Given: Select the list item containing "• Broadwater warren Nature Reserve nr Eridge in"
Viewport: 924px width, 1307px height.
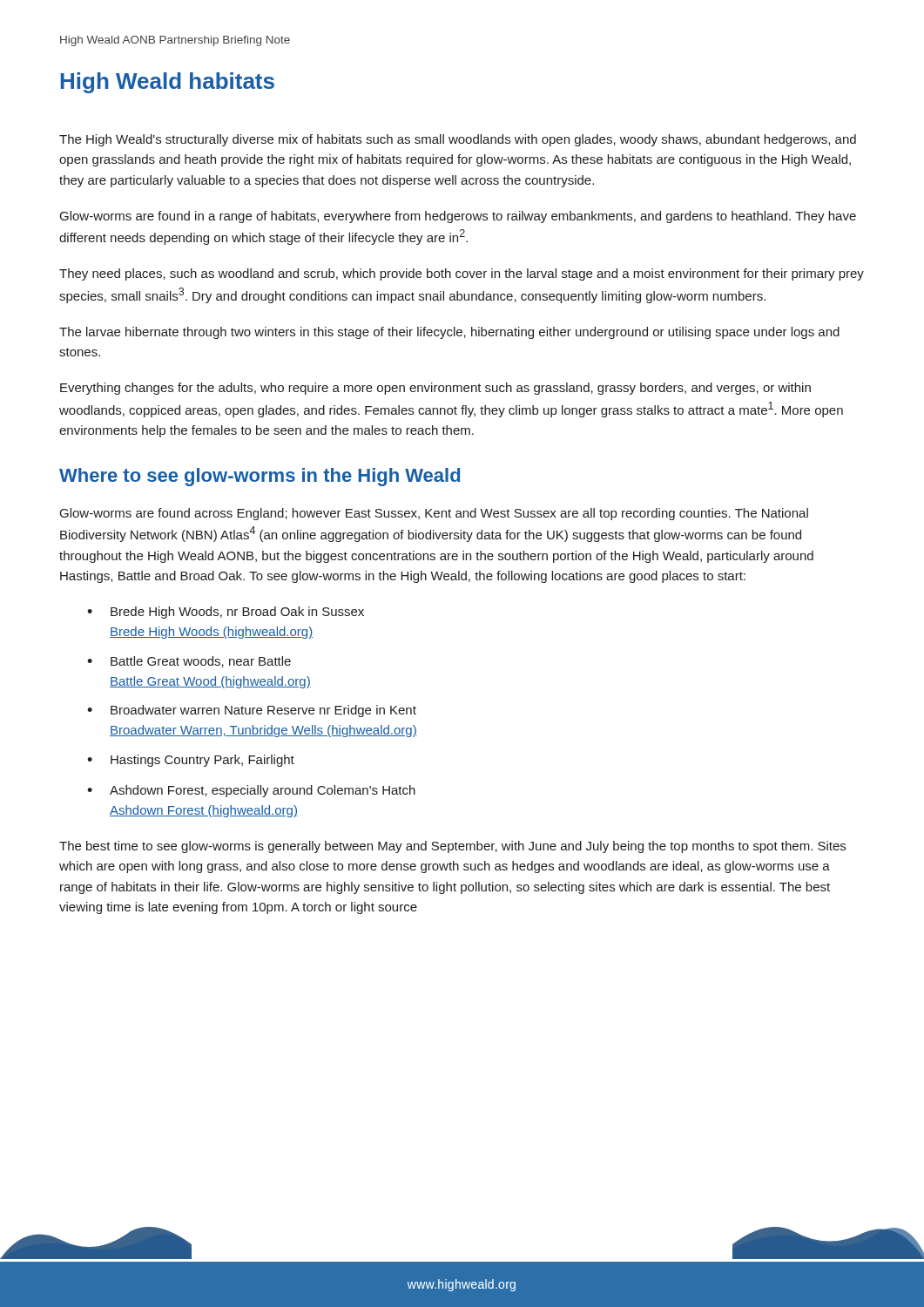Looking at the screenshot, I should click(252, 711).
